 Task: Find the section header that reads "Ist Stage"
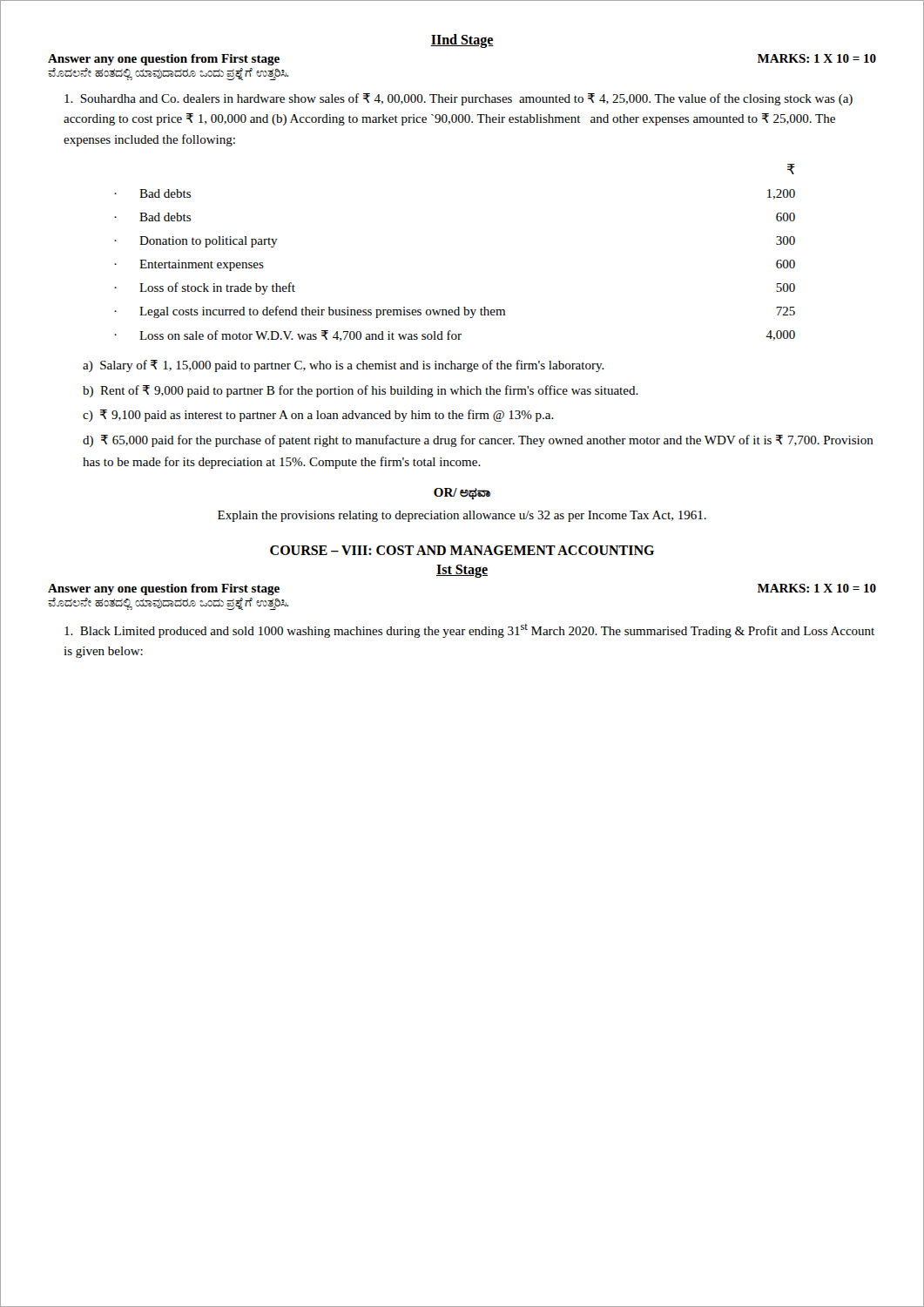[462, 569]
